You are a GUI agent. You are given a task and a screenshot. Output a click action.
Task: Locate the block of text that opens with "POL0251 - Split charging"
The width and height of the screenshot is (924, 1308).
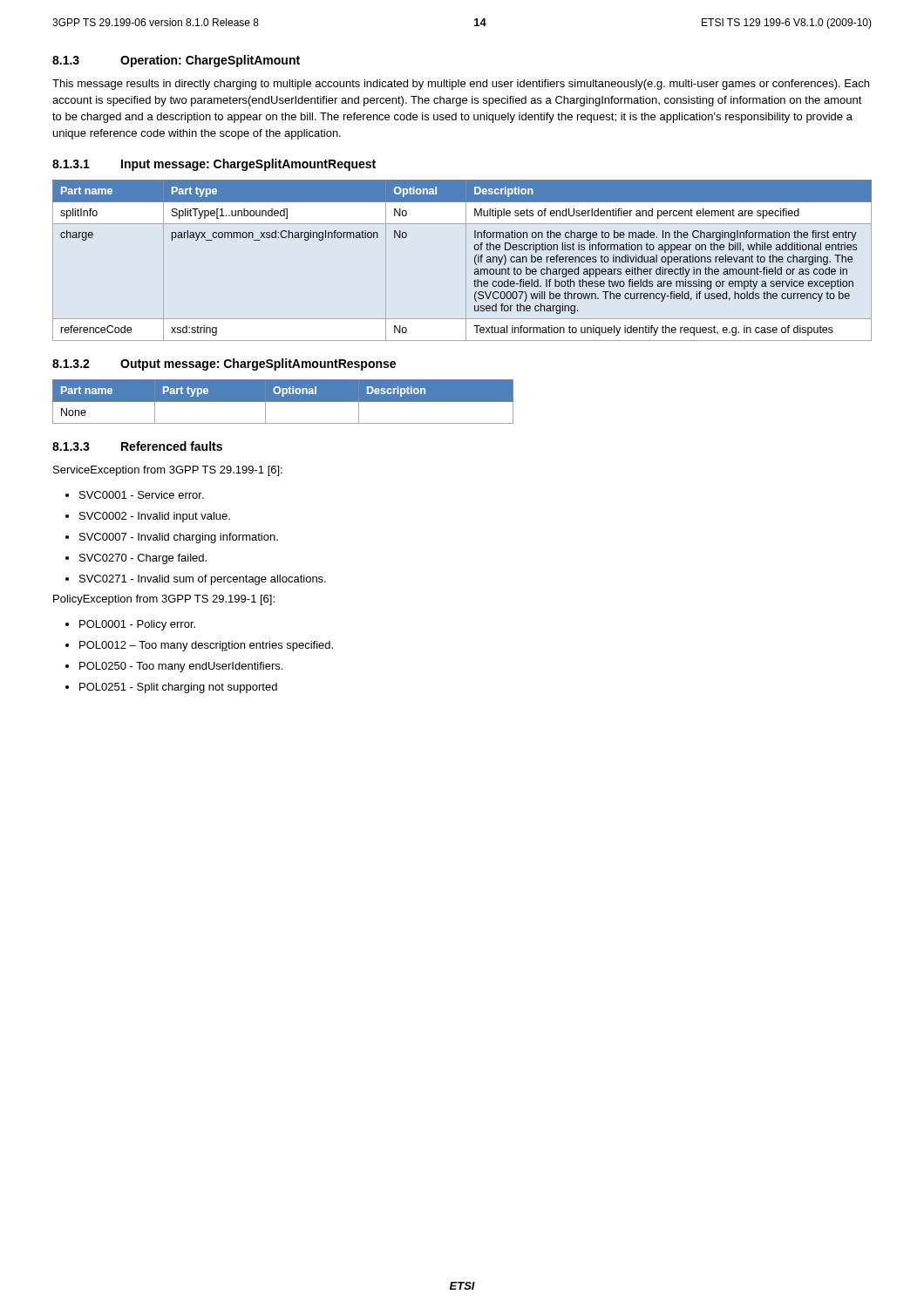[171, 688]
